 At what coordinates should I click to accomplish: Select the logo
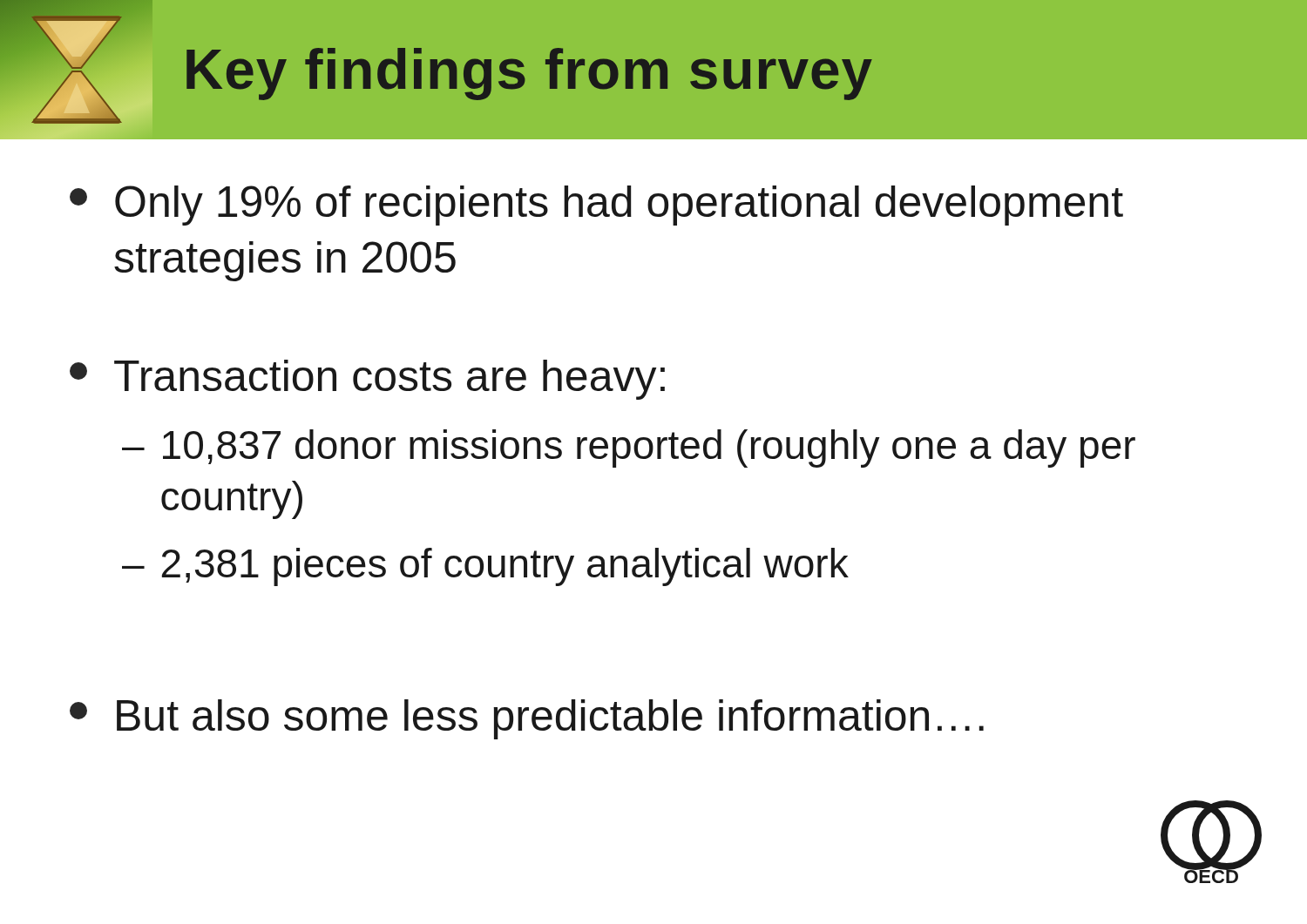1211,846
